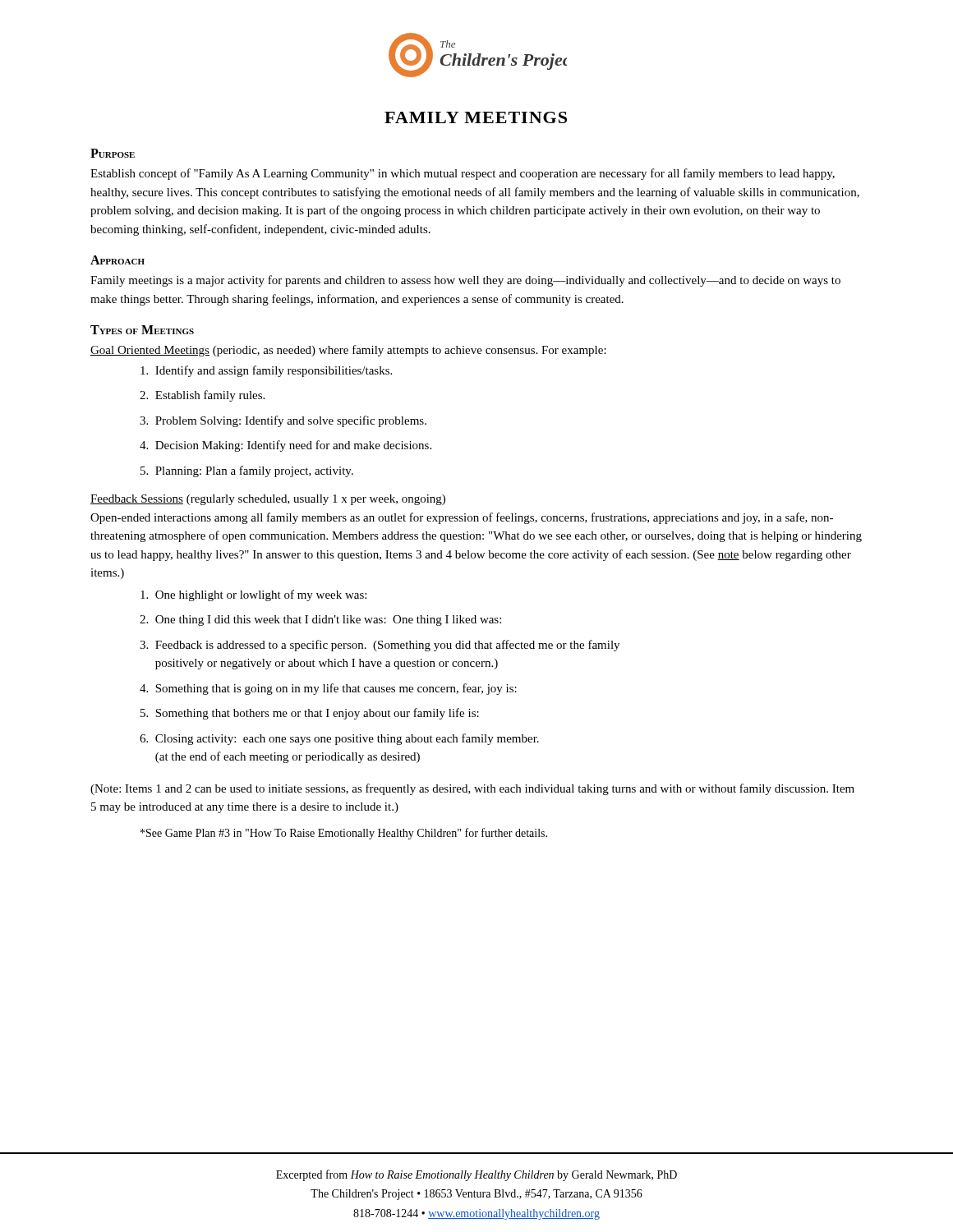Point to the text starting "Types of Meetings"
953x1232 pixels.
click(142, 330)
